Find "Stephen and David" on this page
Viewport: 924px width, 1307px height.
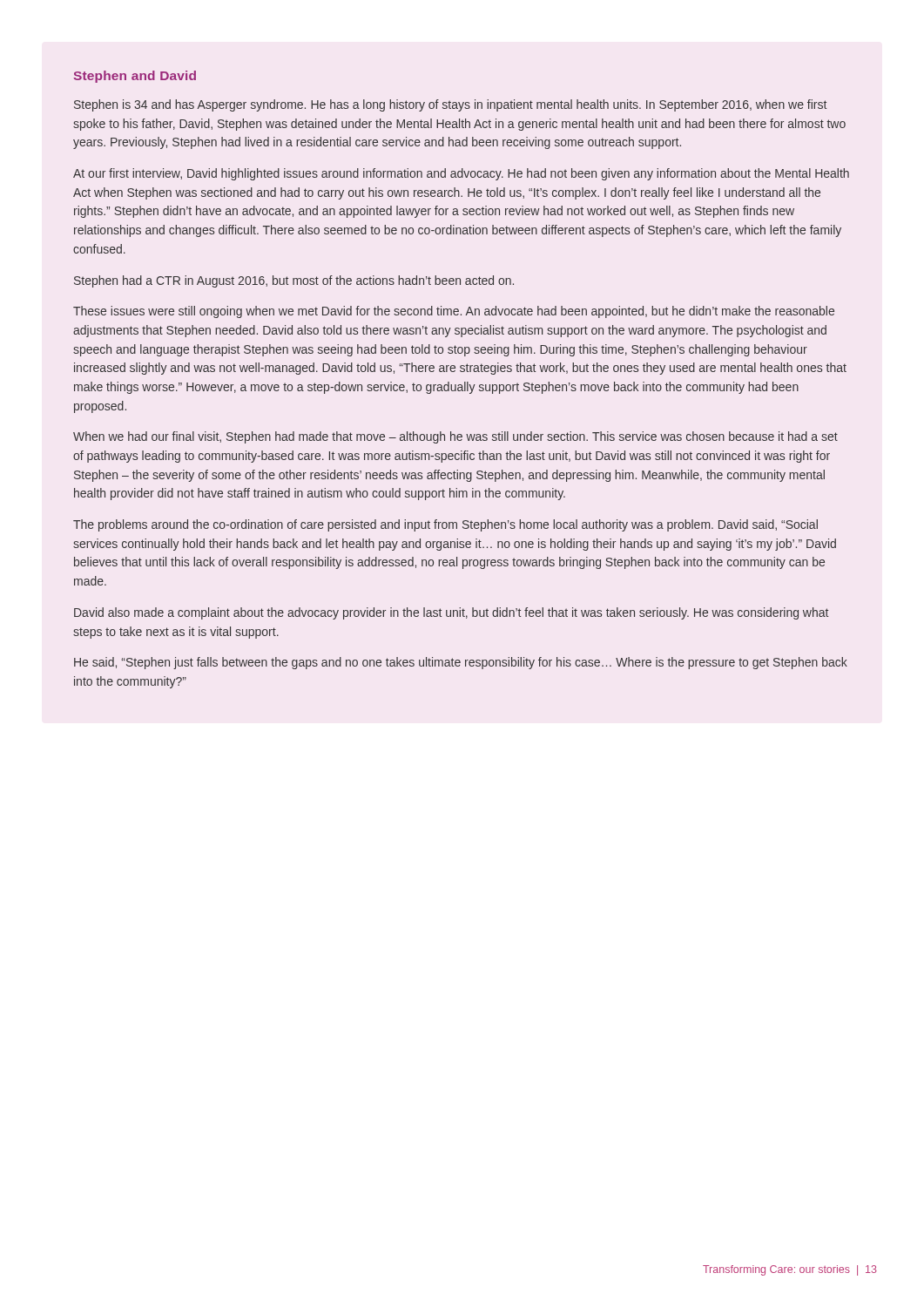pyautogui.click(x=135, y=75)
